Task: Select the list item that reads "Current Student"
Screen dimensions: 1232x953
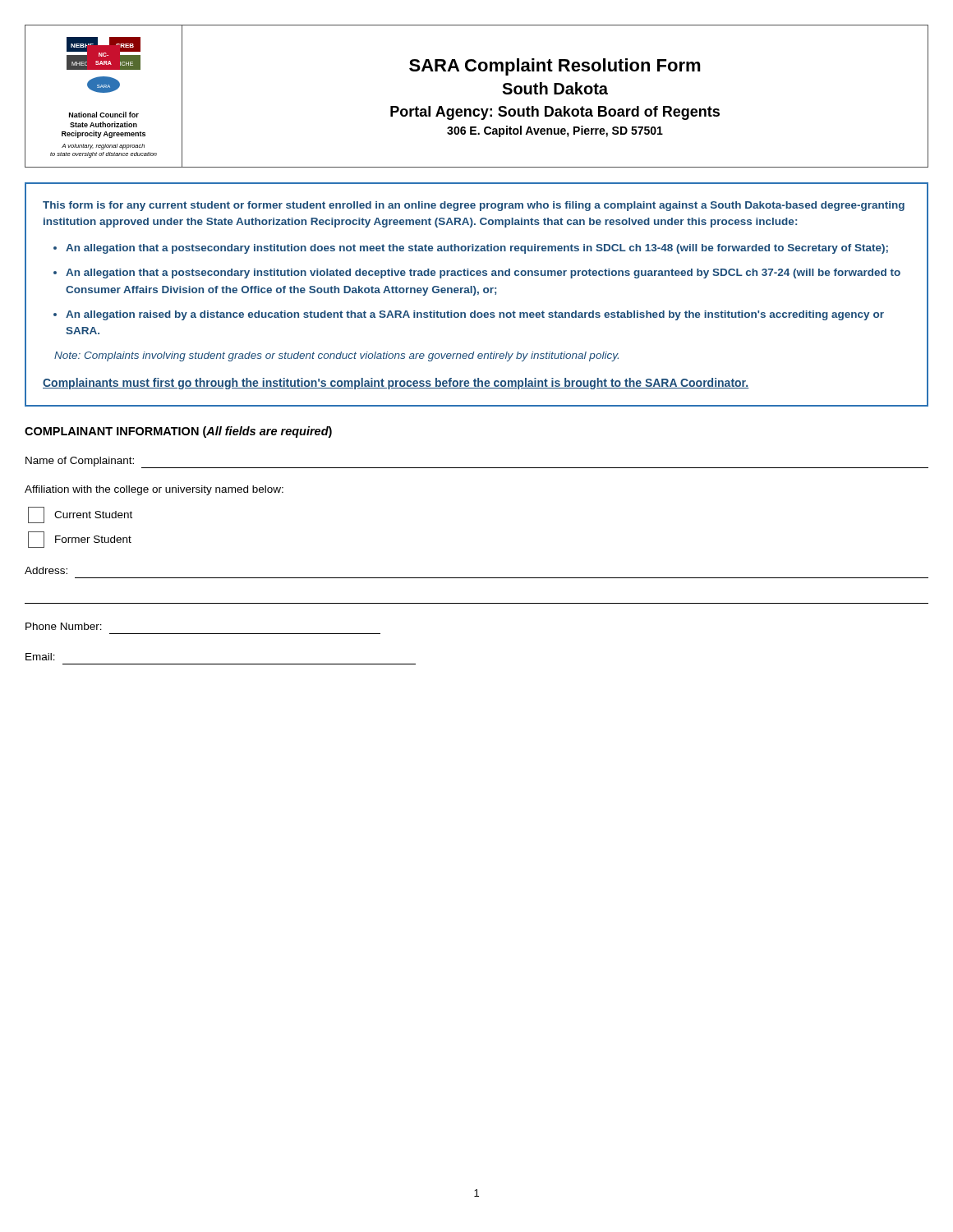Action: (x=80, y=515)
